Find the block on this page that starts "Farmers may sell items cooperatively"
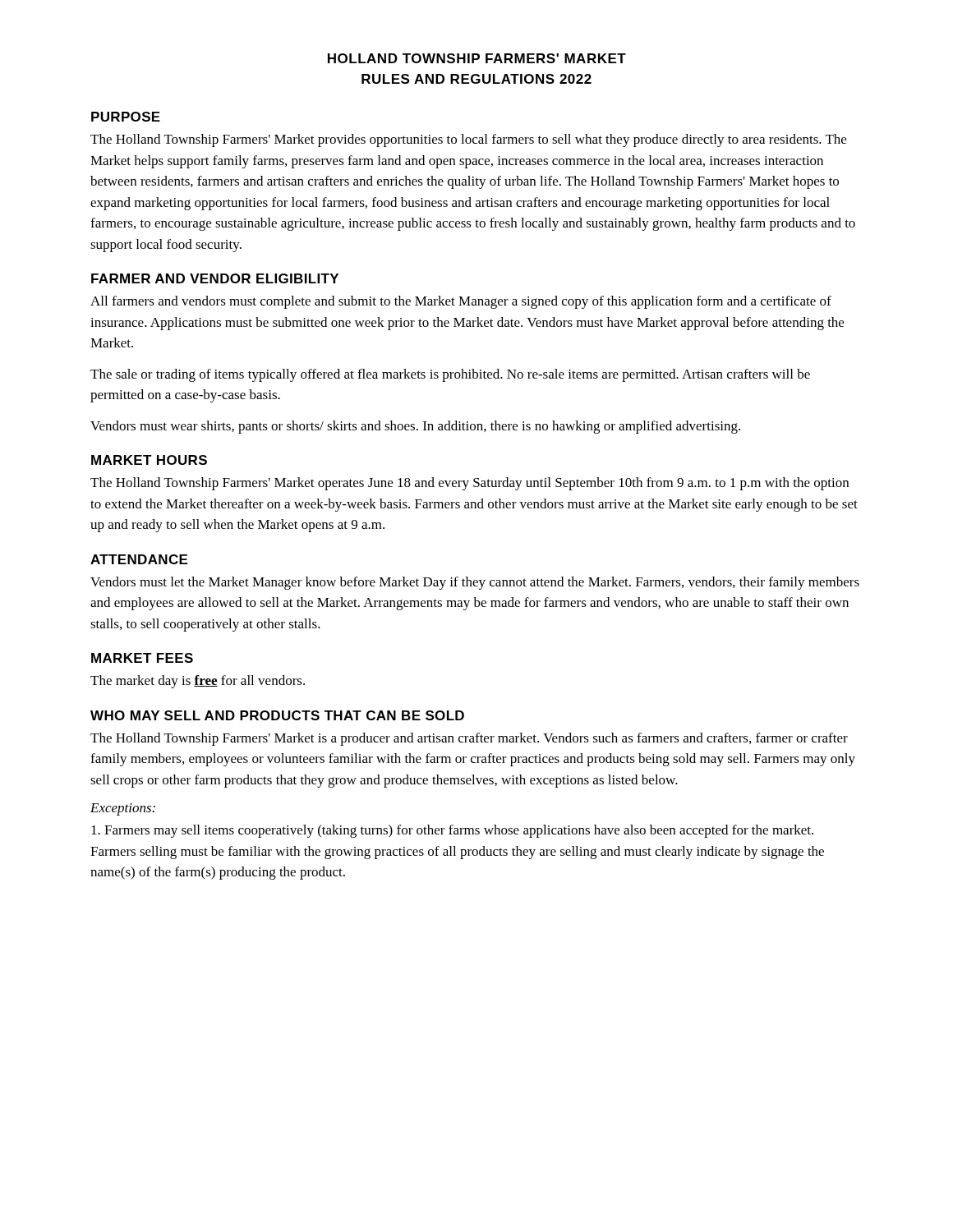953x1232 pixels. coord(457,851)
